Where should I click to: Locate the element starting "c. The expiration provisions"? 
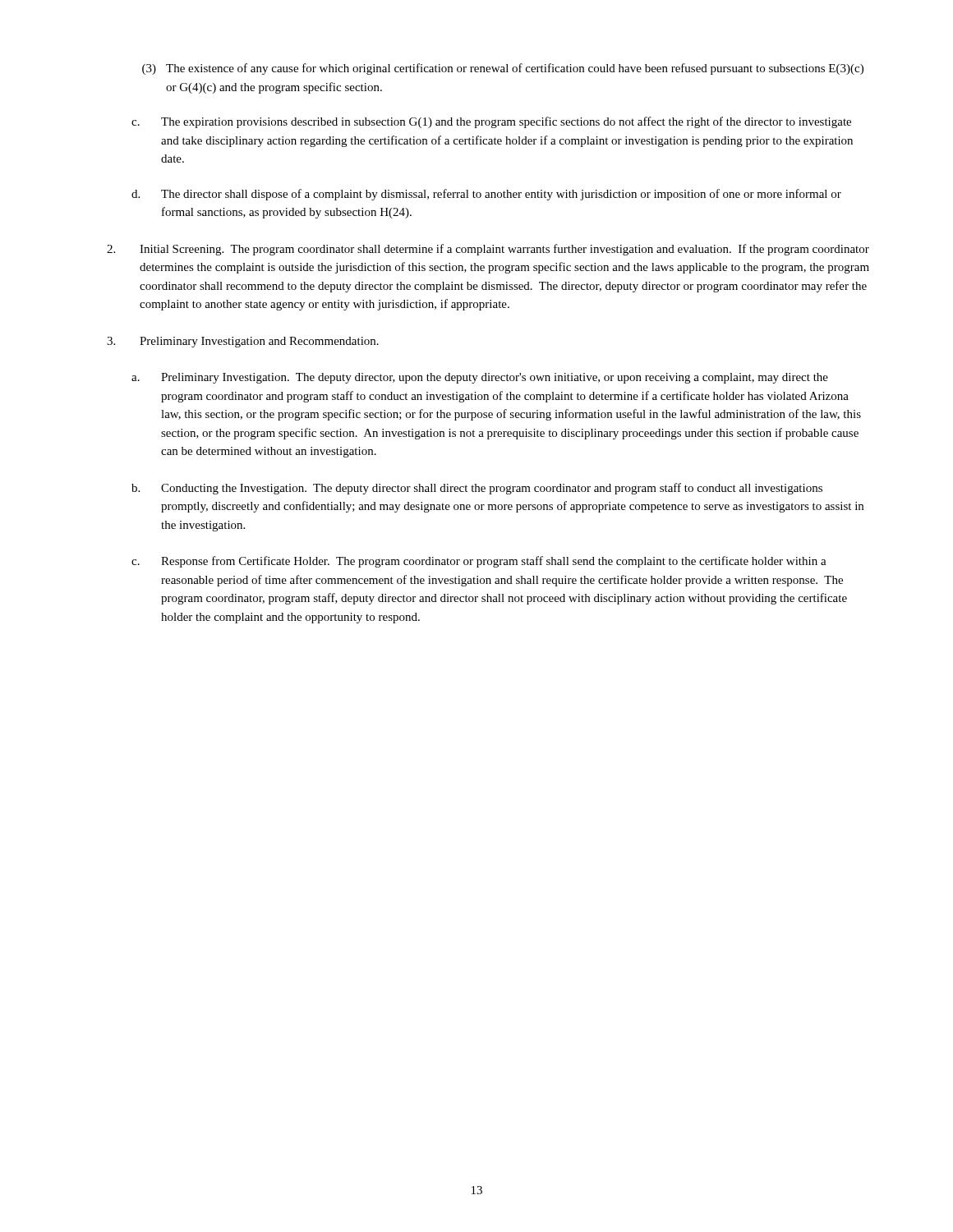[x=501, y=140]
